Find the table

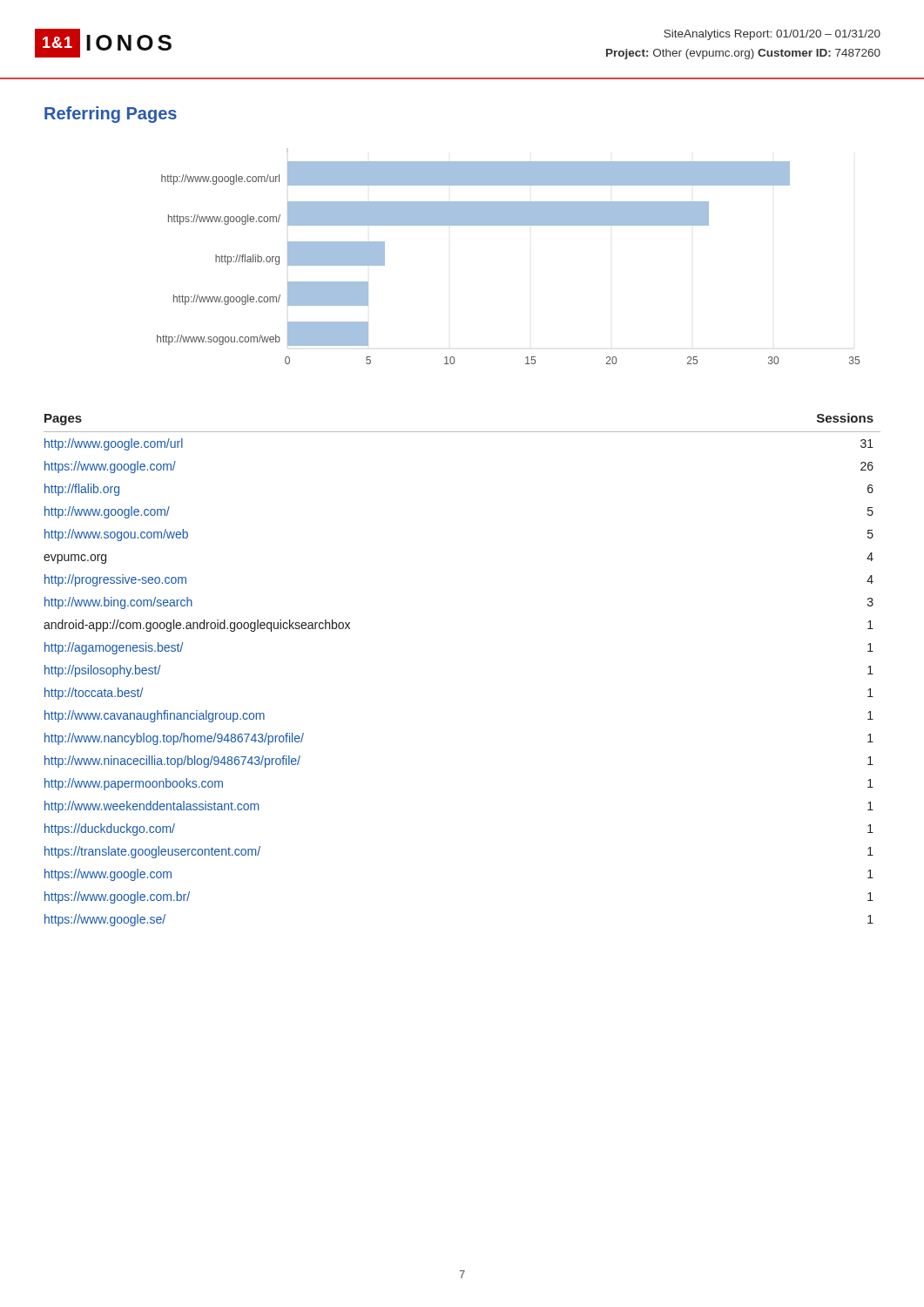point(462,668)
